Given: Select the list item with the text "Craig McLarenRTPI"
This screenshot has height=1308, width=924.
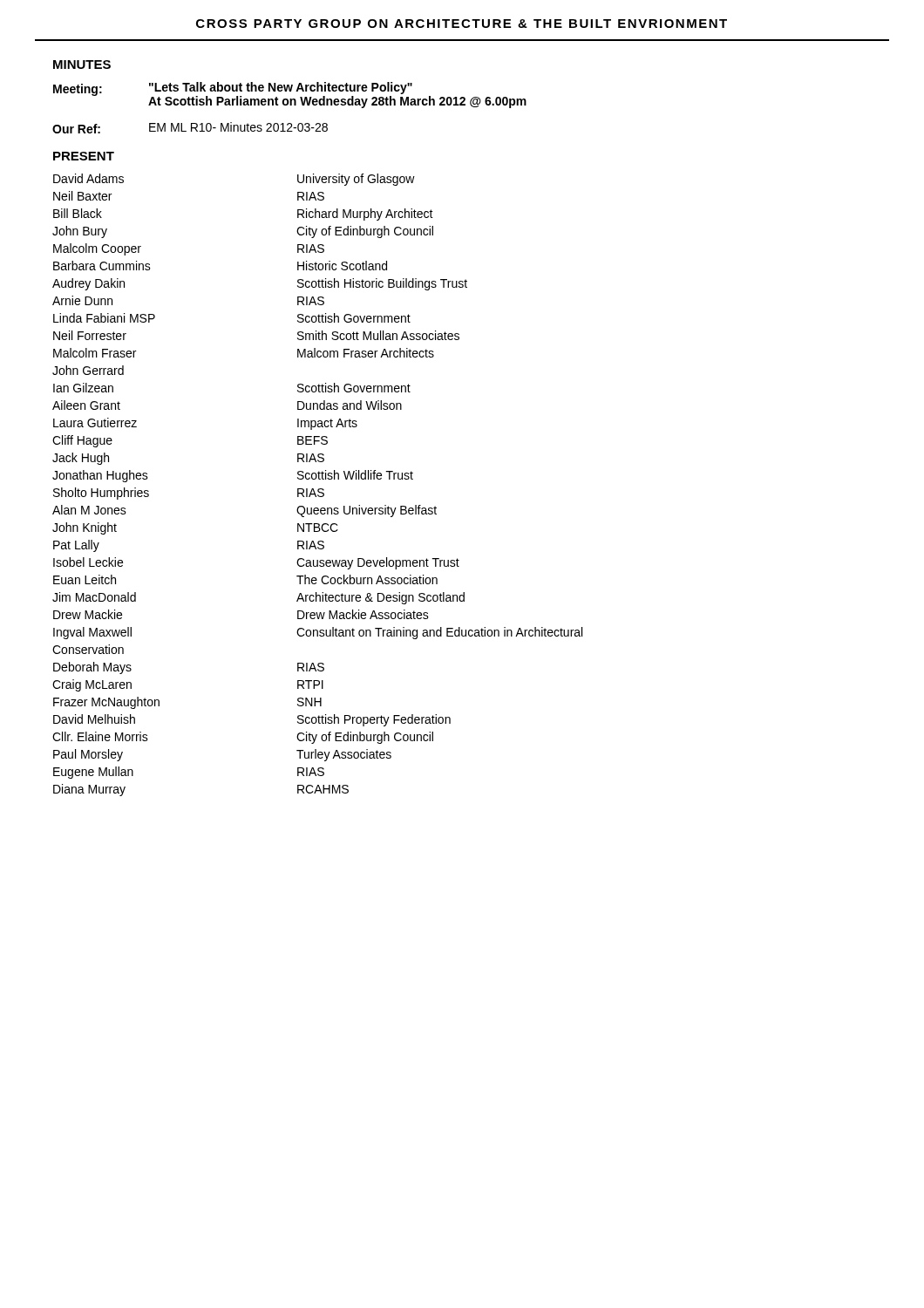Looking at the screenshot, I should coord(89,686).
